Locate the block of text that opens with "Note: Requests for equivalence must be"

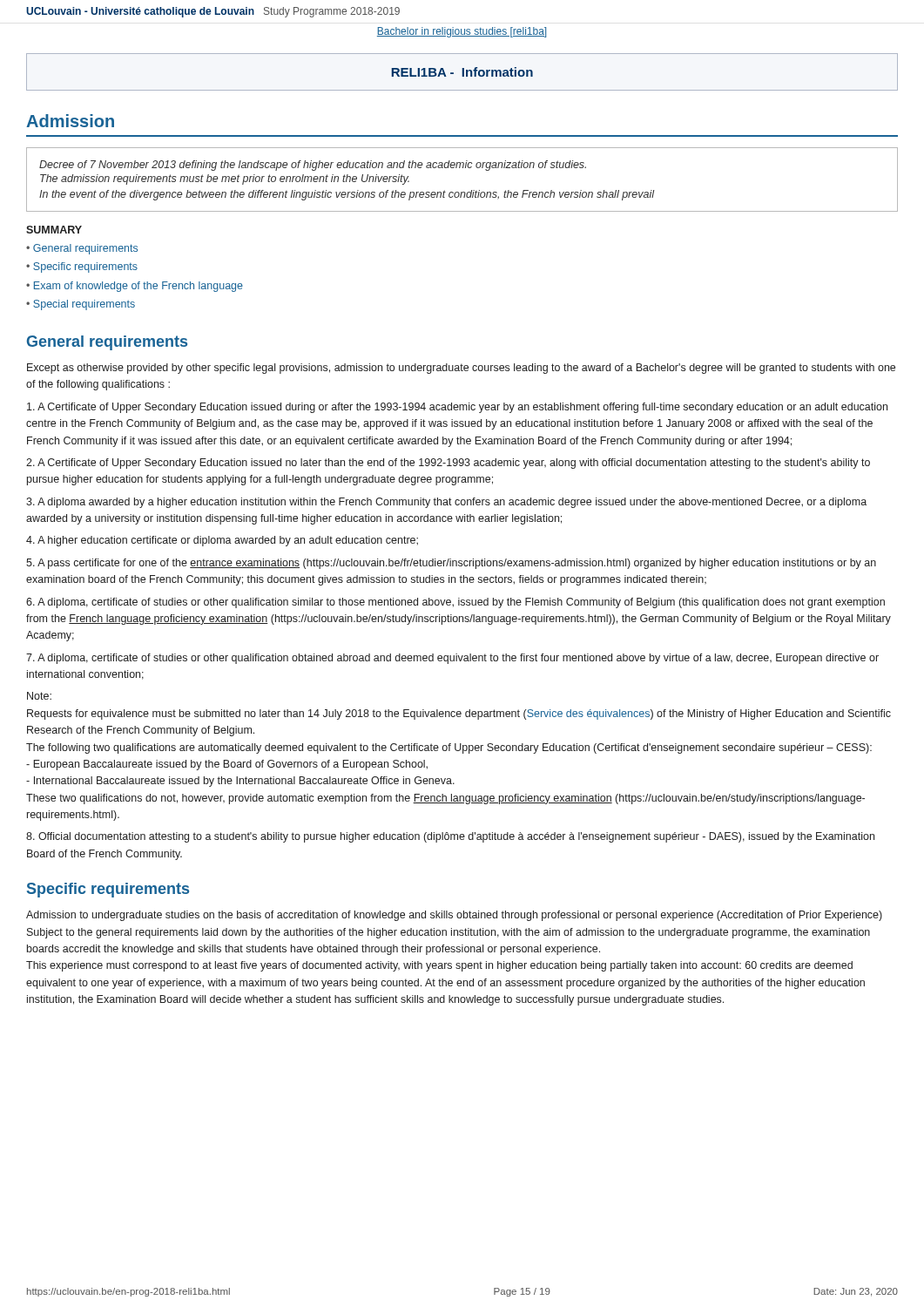coord(458,756)
